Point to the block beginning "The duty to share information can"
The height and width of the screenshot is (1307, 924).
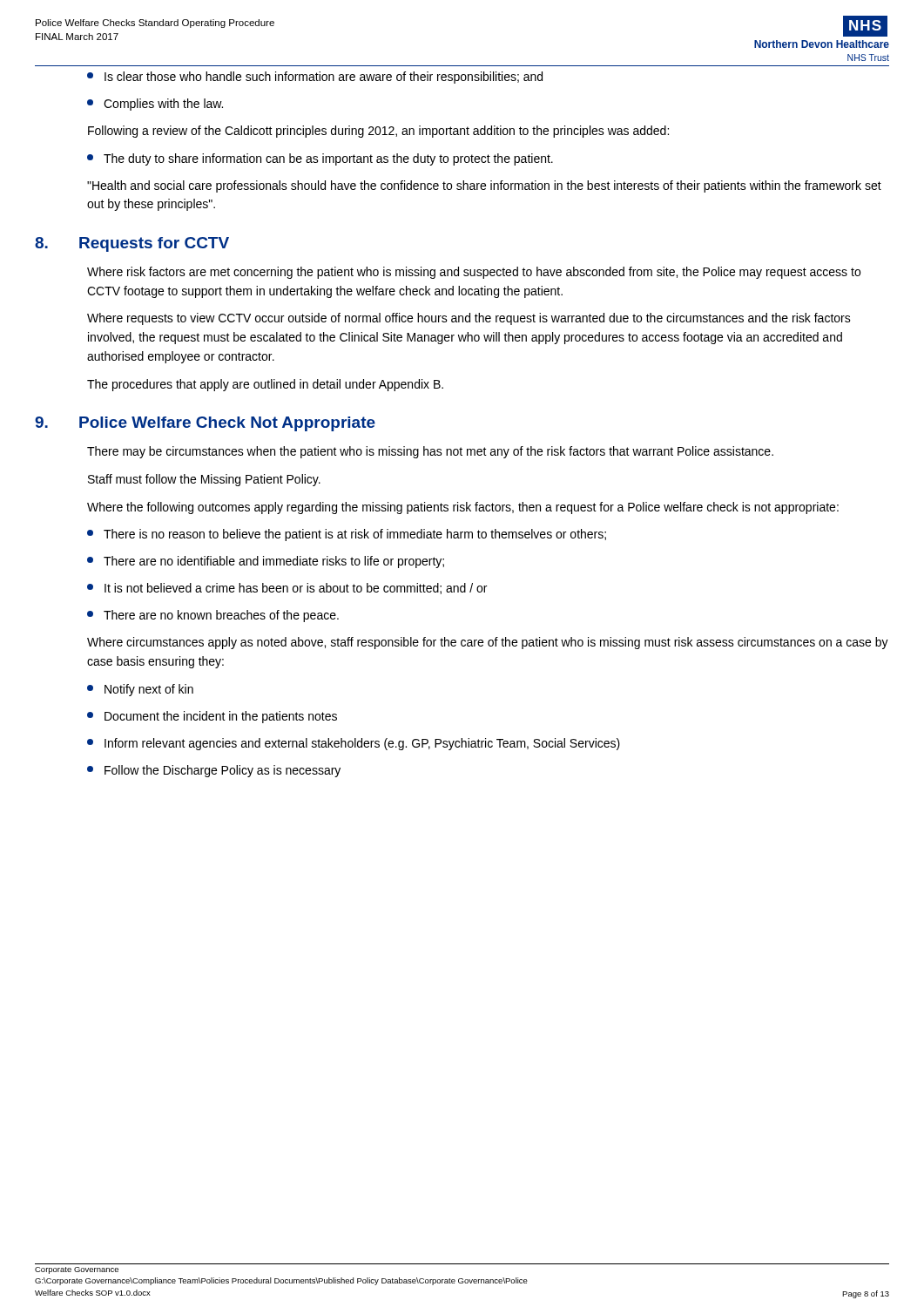point(488,159)
